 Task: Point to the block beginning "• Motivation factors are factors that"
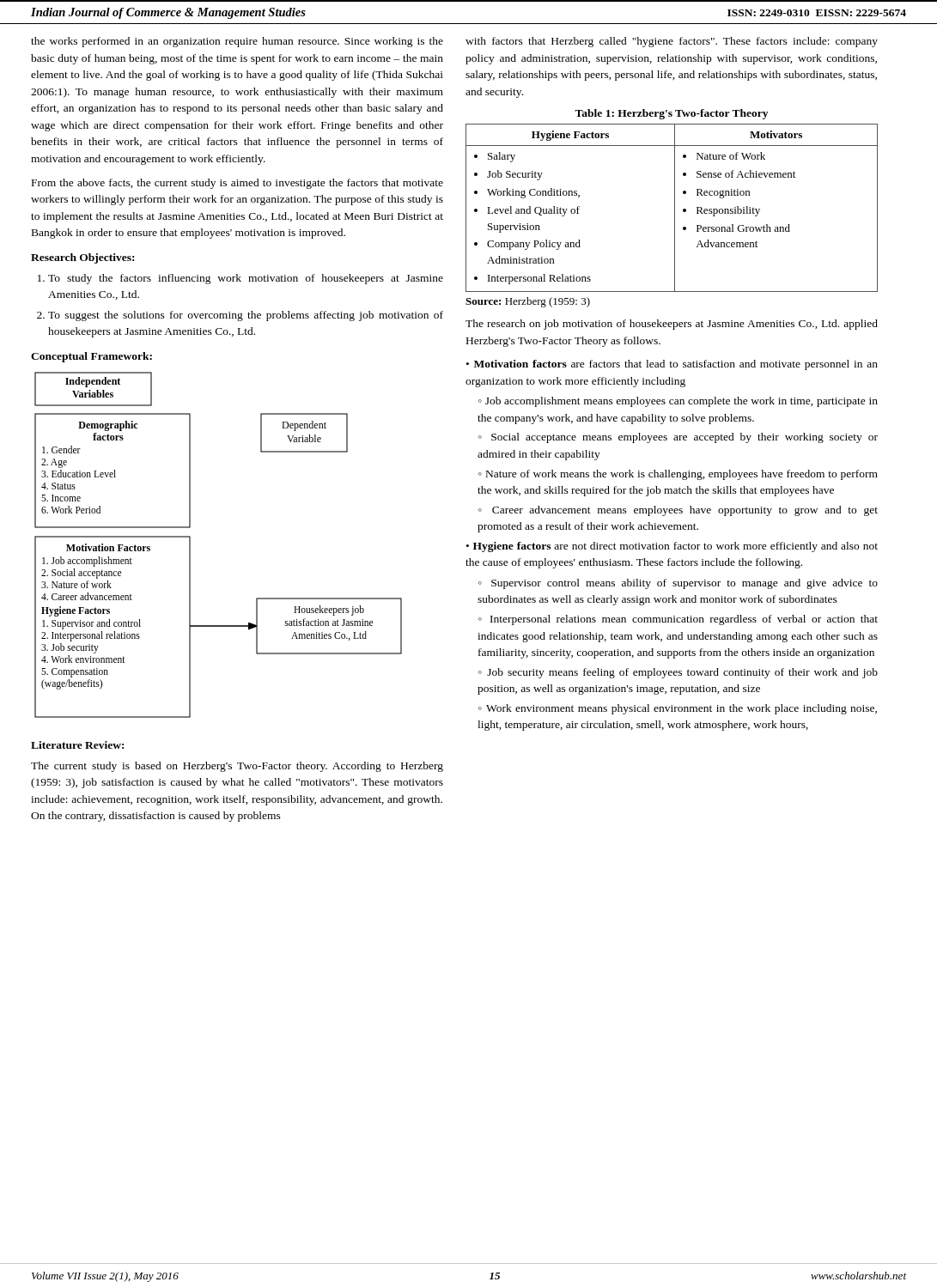672,372
